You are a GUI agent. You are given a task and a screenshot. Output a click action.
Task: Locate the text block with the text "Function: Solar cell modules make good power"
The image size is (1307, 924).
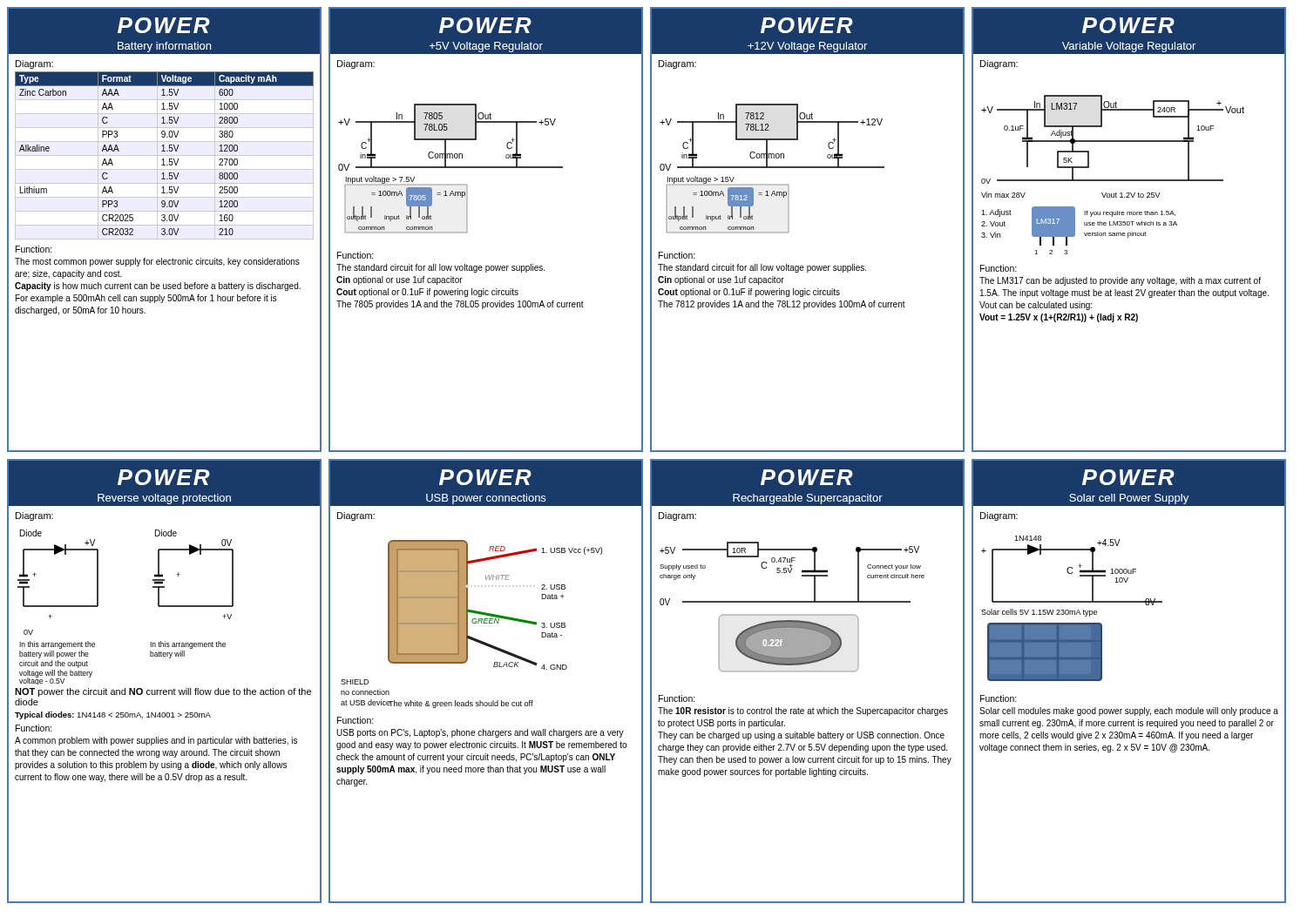[1129, 722]
